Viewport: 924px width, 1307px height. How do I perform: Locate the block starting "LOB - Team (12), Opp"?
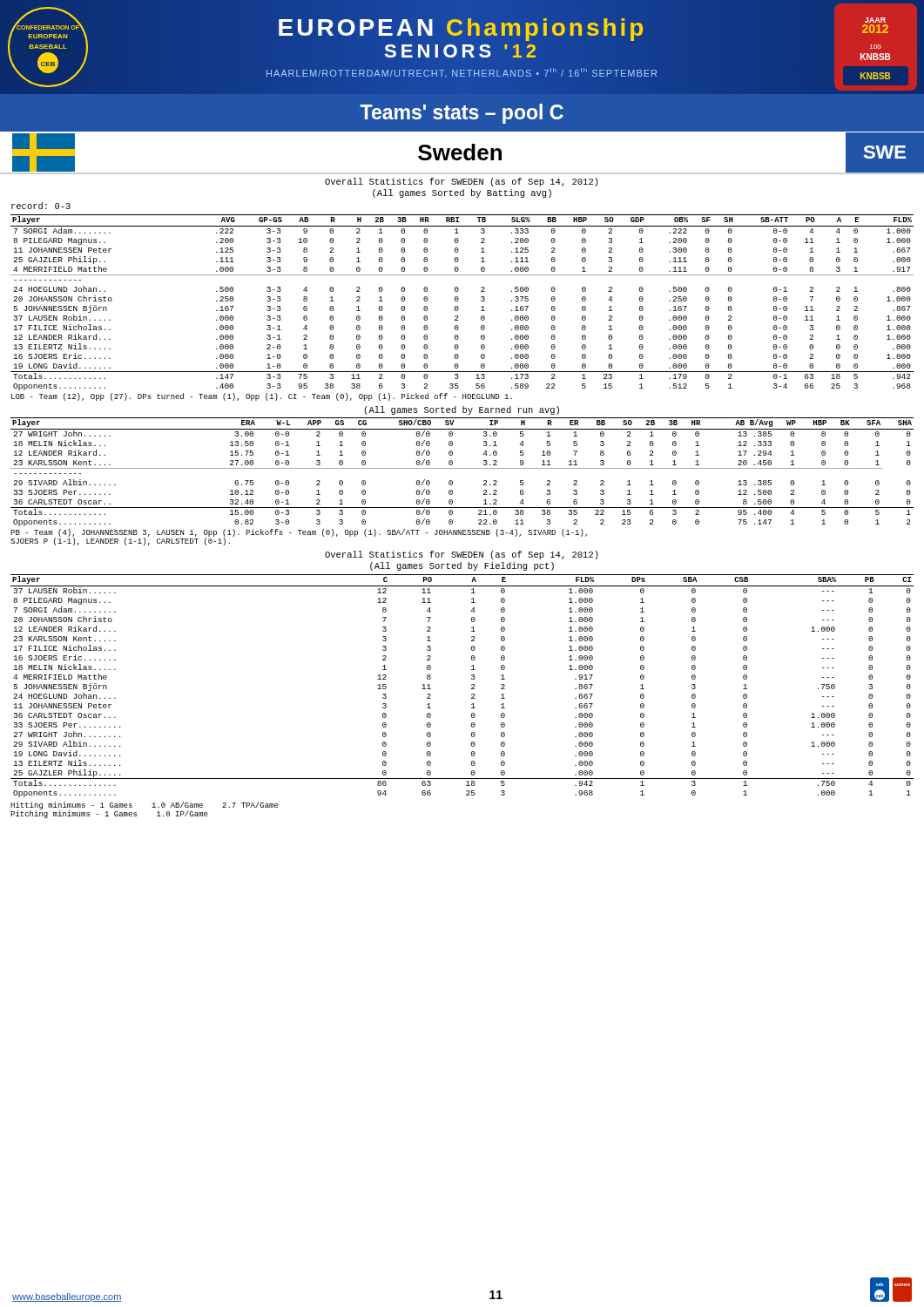[262, 397]
